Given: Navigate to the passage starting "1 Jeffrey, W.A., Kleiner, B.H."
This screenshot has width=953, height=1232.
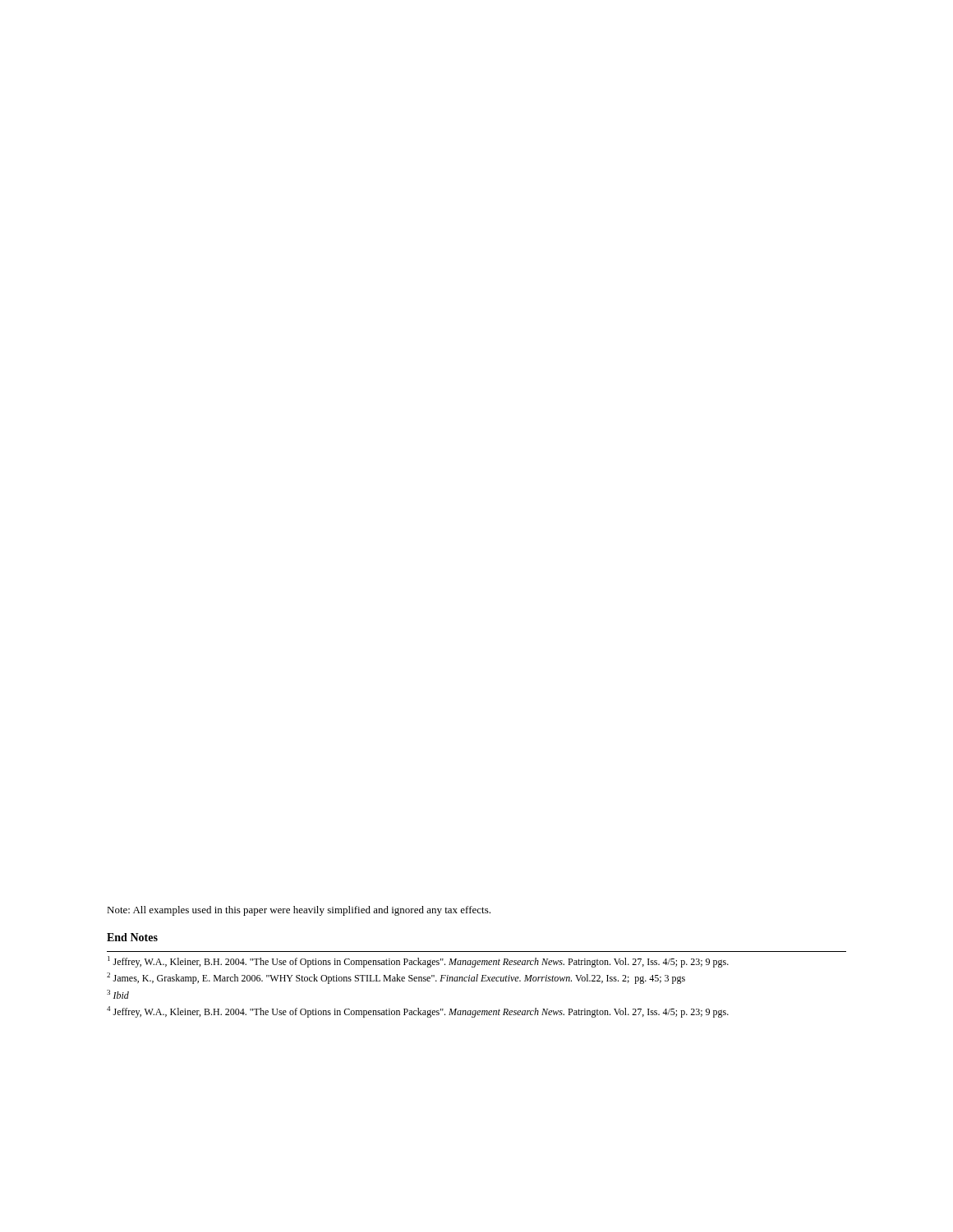Looking at the screenshot, I should point(418,961).
